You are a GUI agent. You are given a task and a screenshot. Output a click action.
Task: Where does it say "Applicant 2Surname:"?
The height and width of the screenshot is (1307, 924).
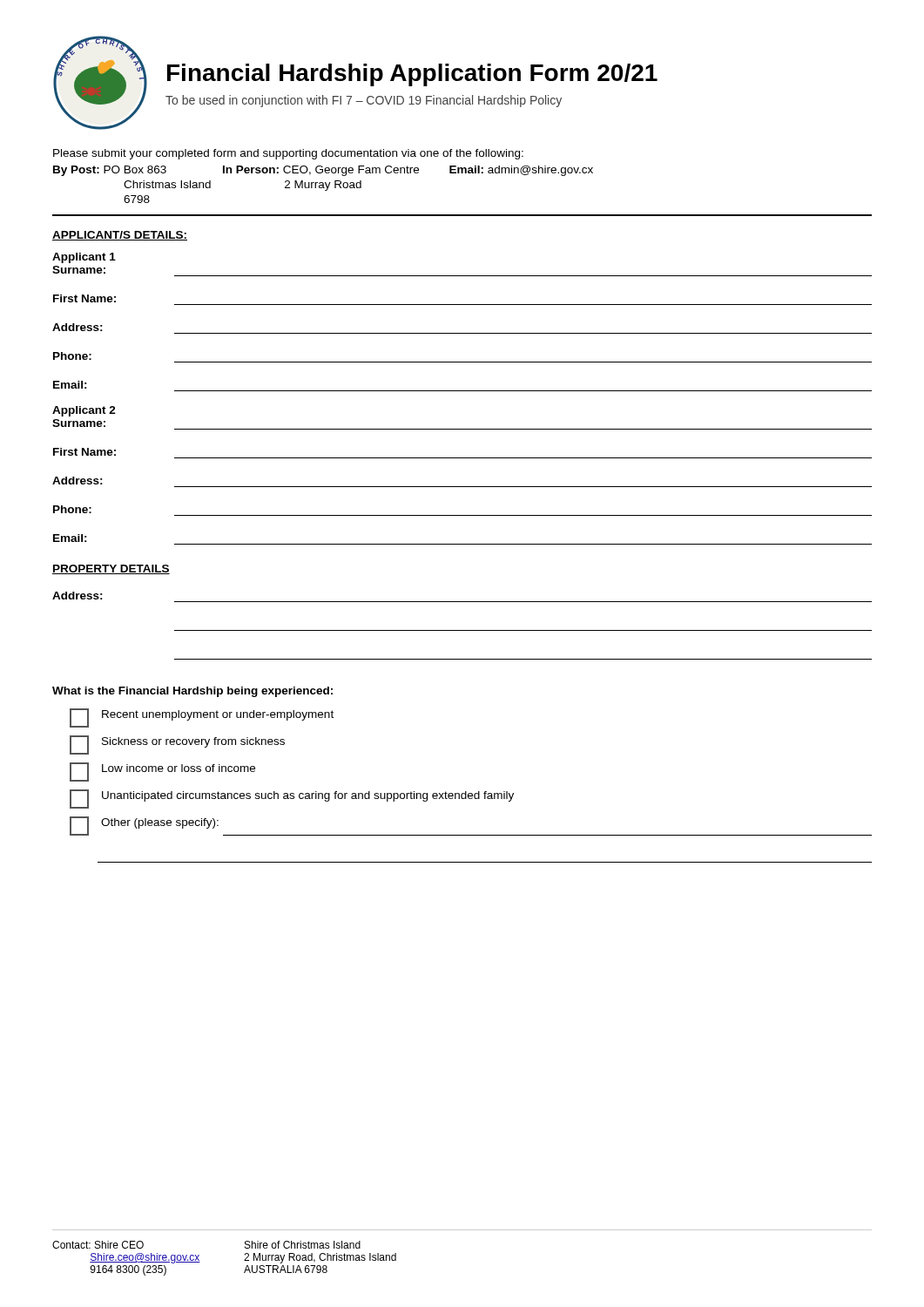[462, 417]
